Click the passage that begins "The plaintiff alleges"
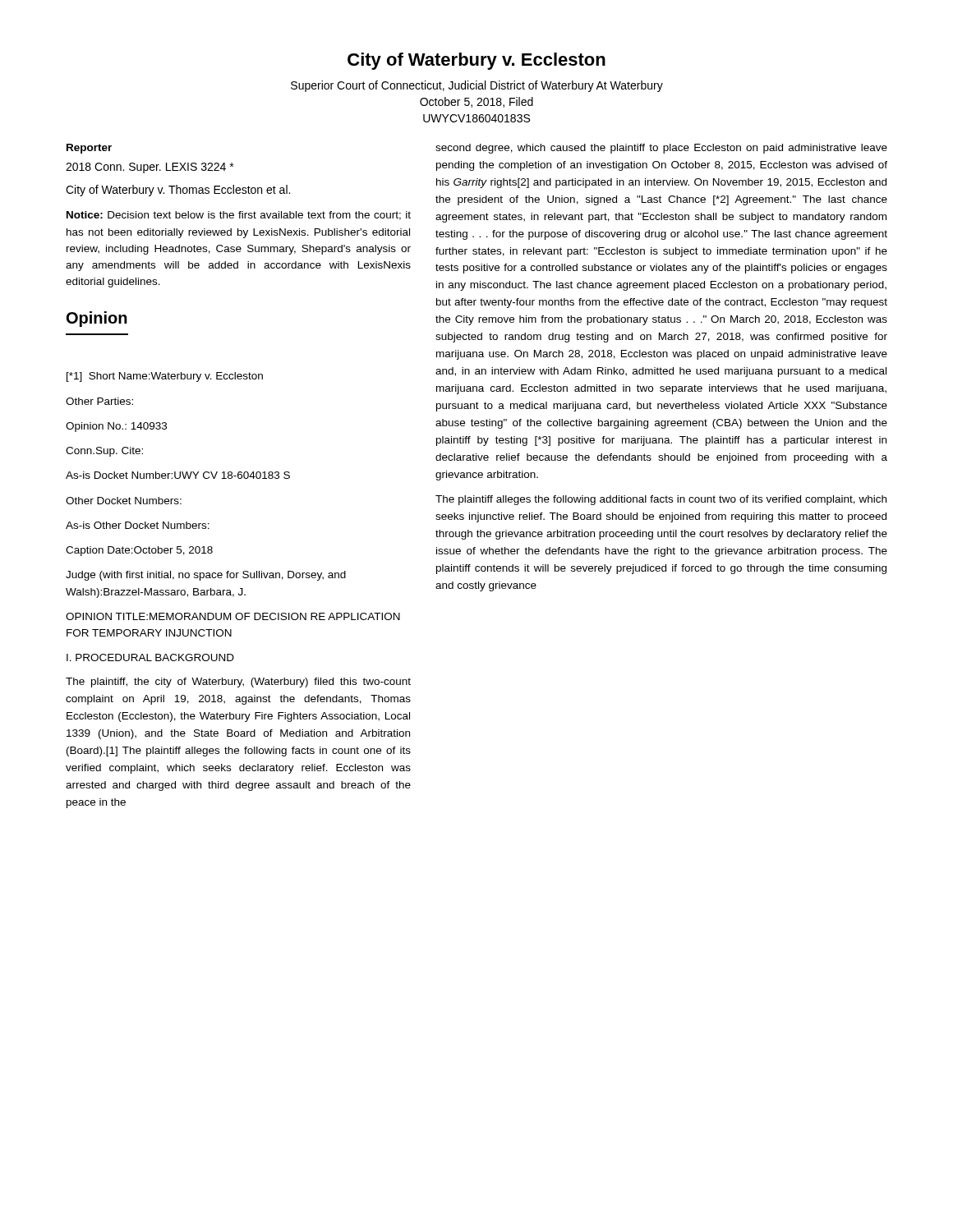The image size is (953, 1232). tap(661, 542)
